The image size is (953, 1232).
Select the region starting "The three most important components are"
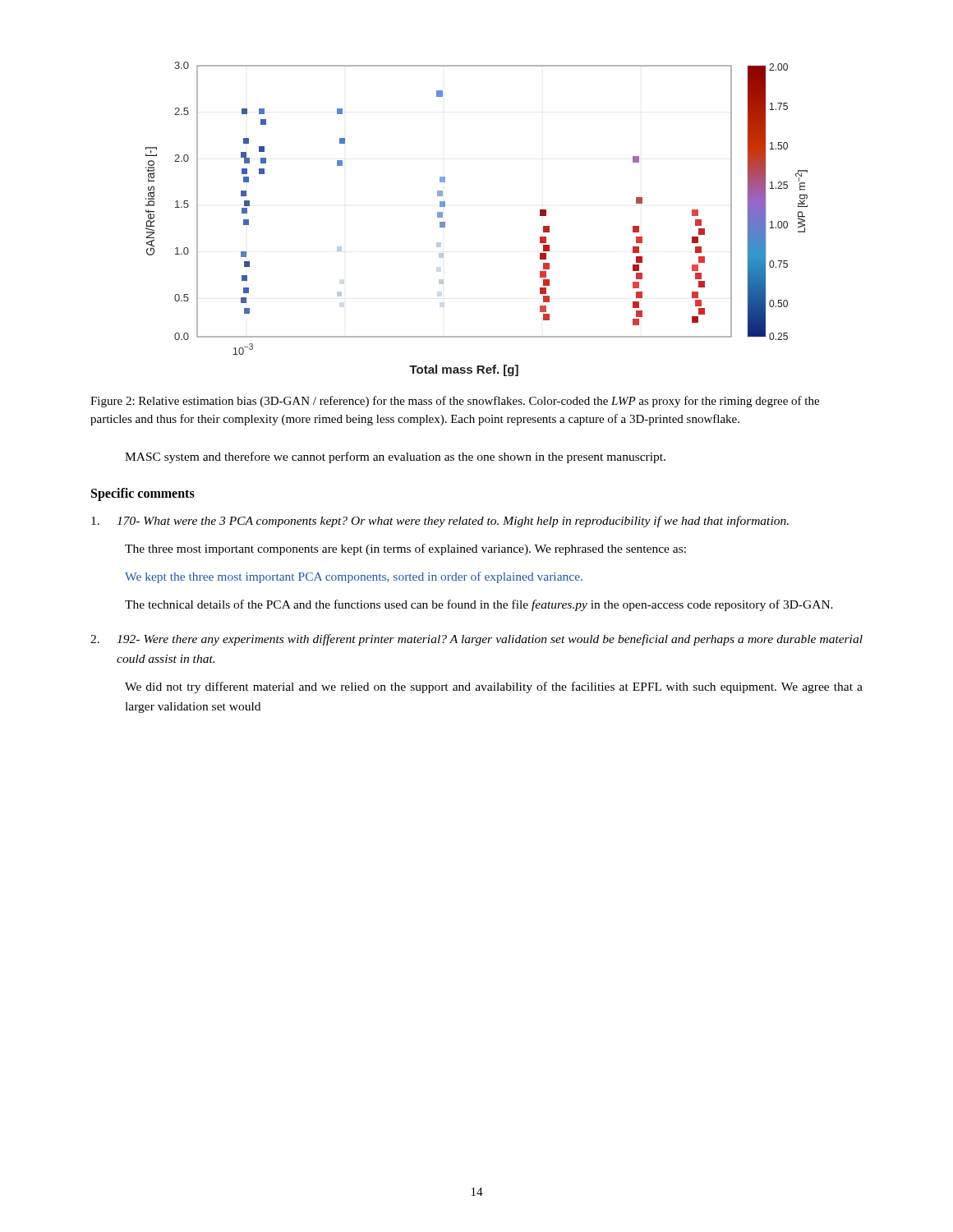[406, 548]
